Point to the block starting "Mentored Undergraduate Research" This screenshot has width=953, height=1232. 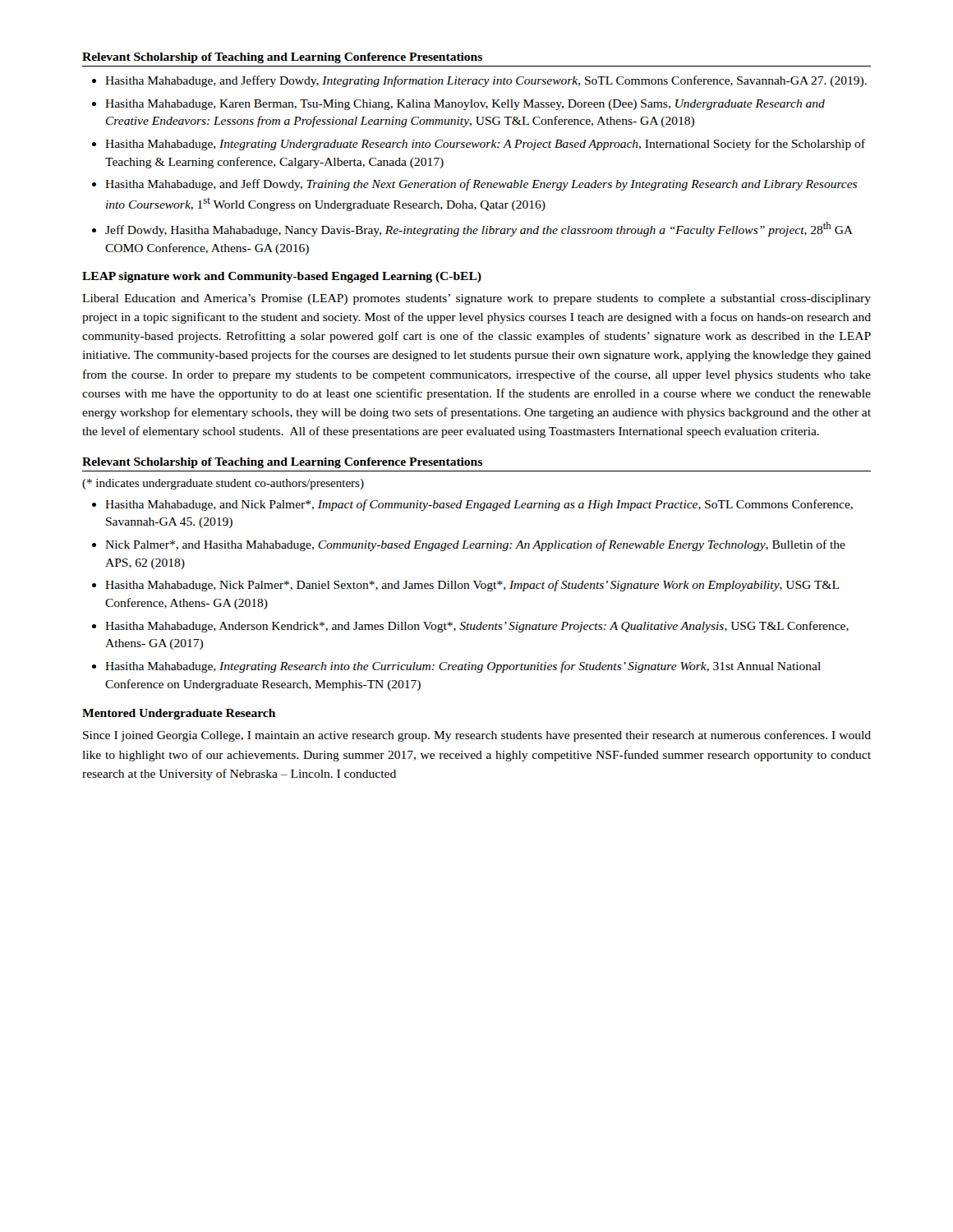(179, 713)
